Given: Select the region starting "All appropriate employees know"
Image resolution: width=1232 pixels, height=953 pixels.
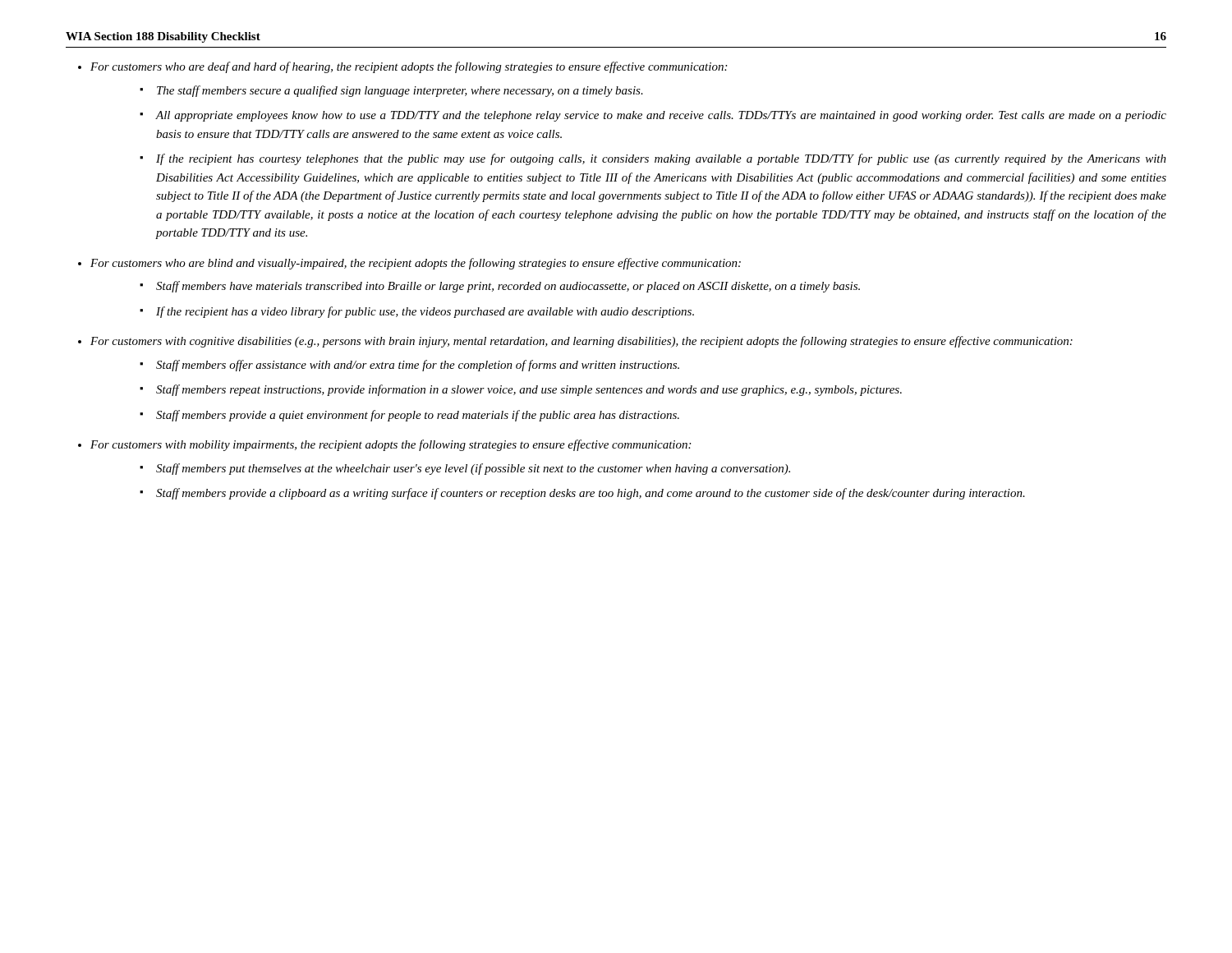Looking at the screenshot, I should pyautogui.click(x=661, y=124).
